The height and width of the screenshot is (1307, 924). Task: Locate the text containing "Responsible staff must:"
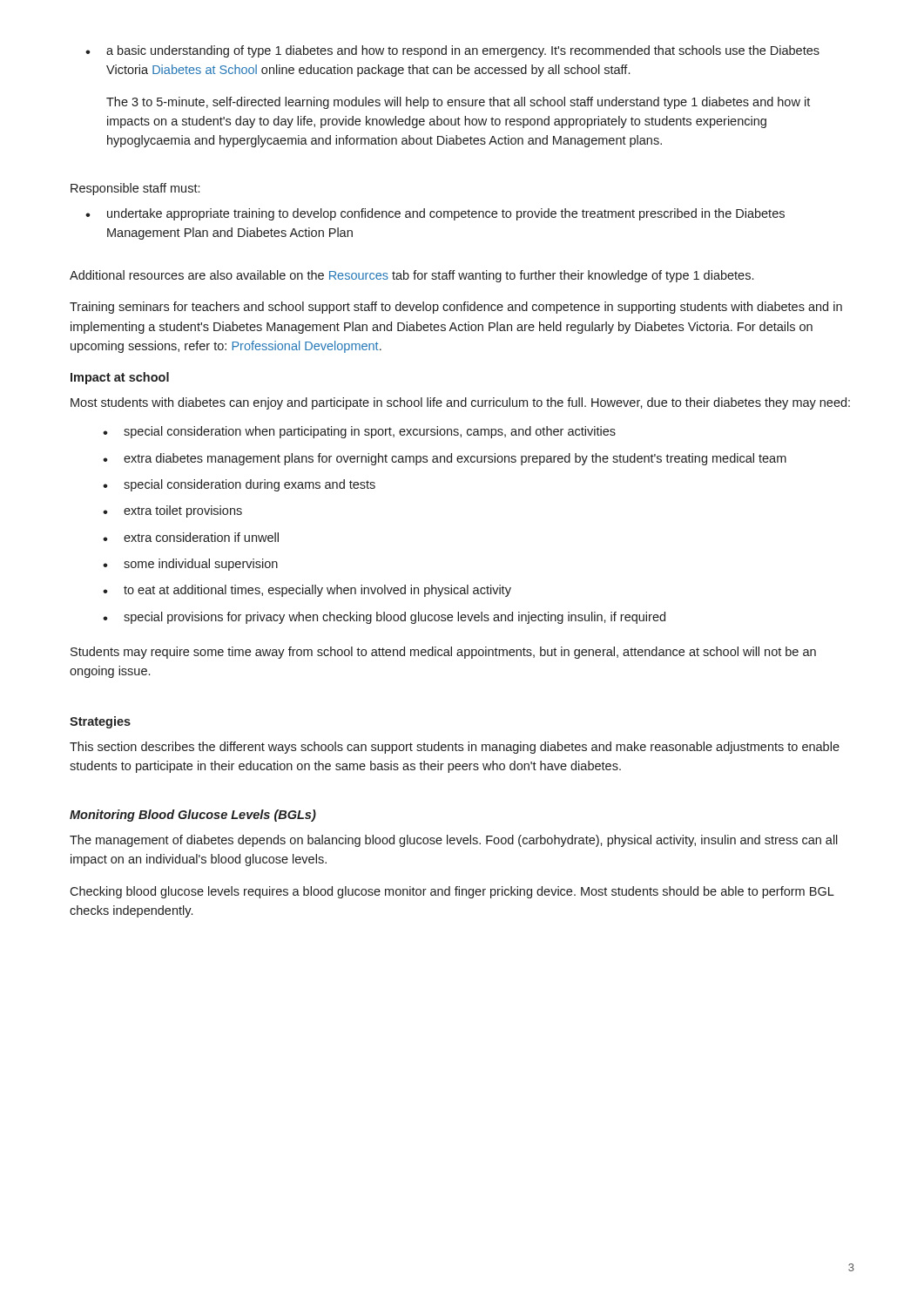coord(135,188)
